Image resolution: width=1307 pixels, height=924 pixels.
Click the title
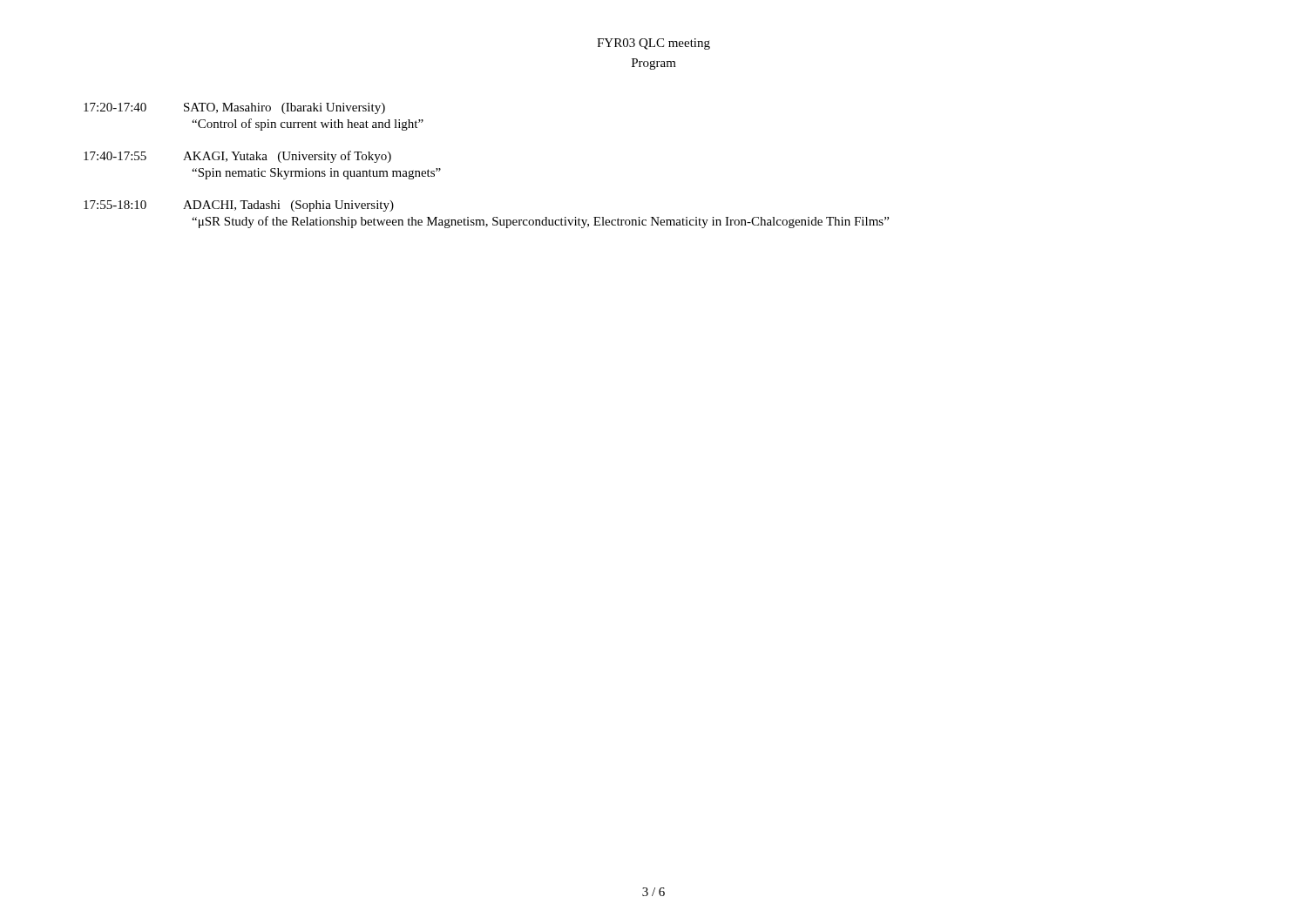(654, 52)
